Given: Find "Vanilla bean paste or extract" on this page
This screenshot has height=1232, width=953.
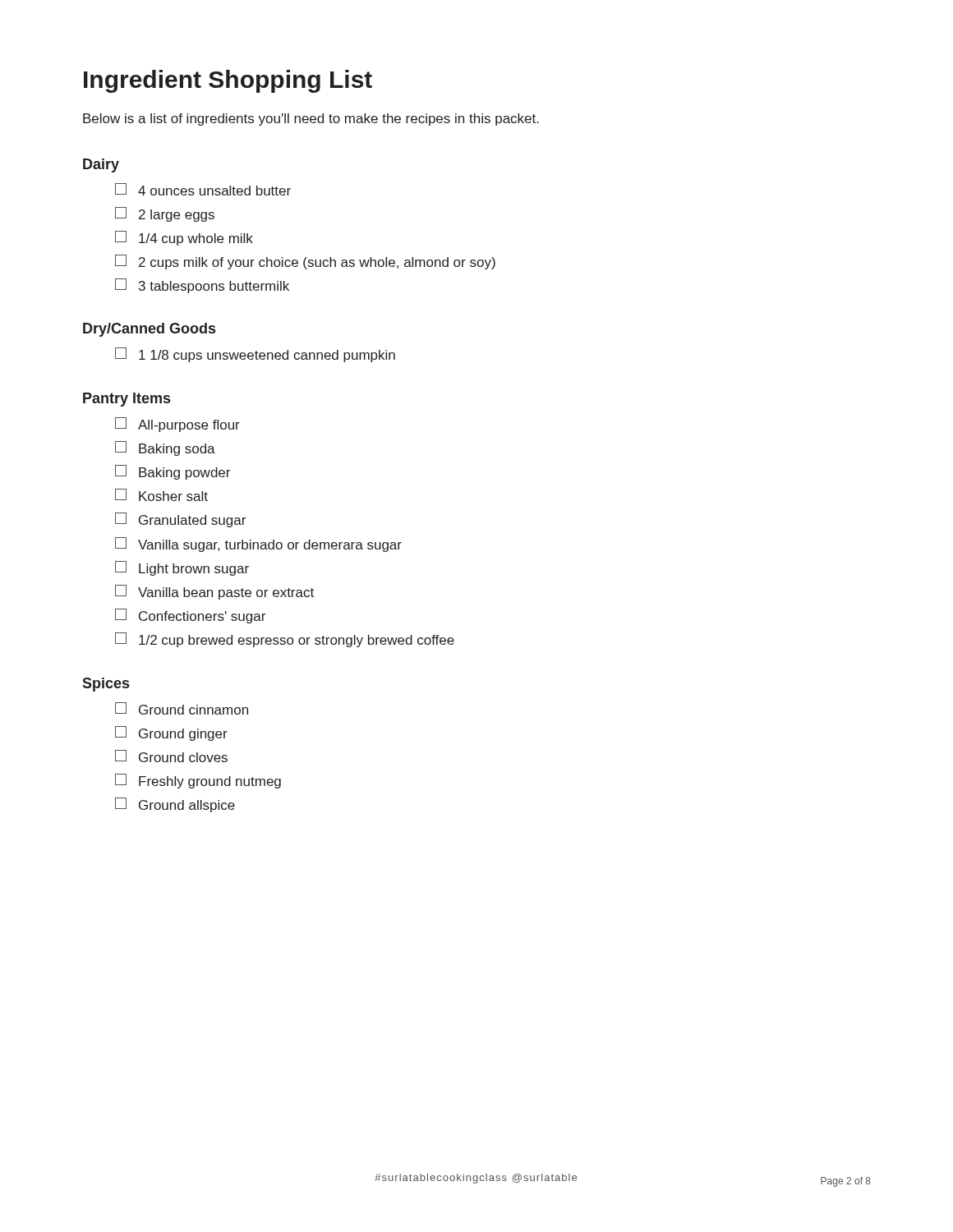Looking at the screenshot, I should click(x=215, y=593).
